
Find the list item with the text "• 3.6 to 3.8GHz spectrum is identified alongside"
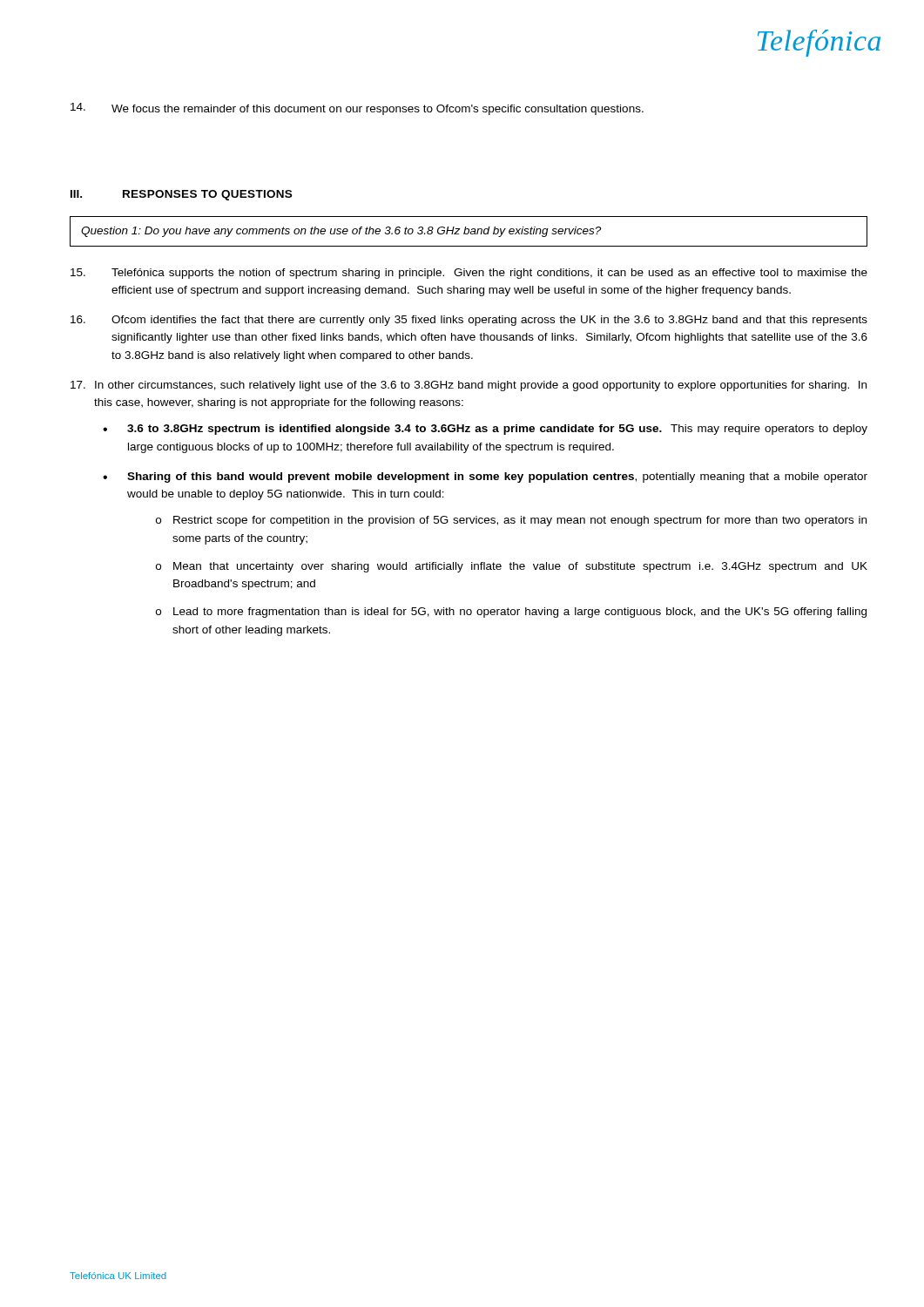(x=485, y=438)
